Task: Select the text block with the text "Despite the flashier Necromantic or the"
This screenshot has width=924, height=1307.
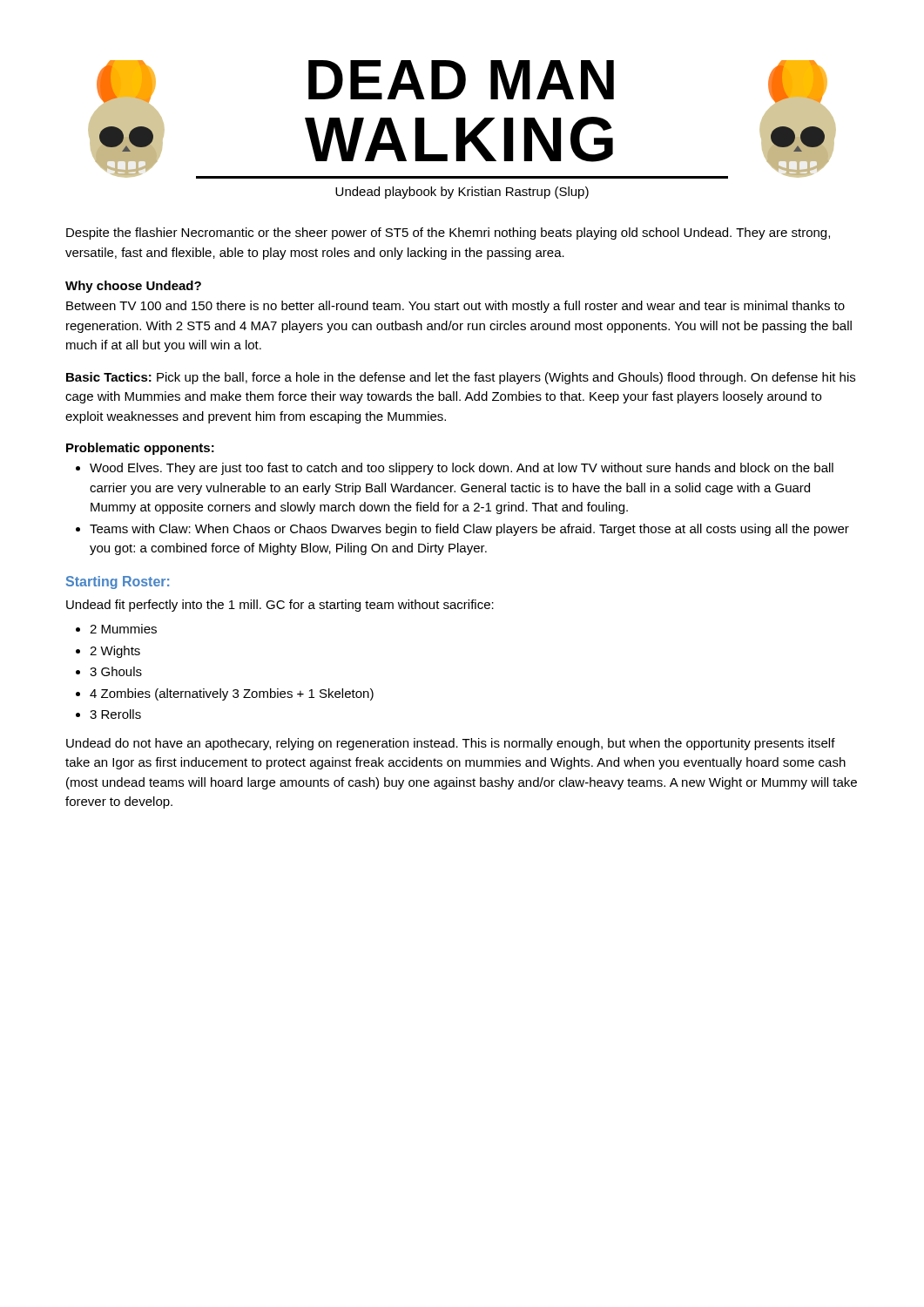Action: 448,242
